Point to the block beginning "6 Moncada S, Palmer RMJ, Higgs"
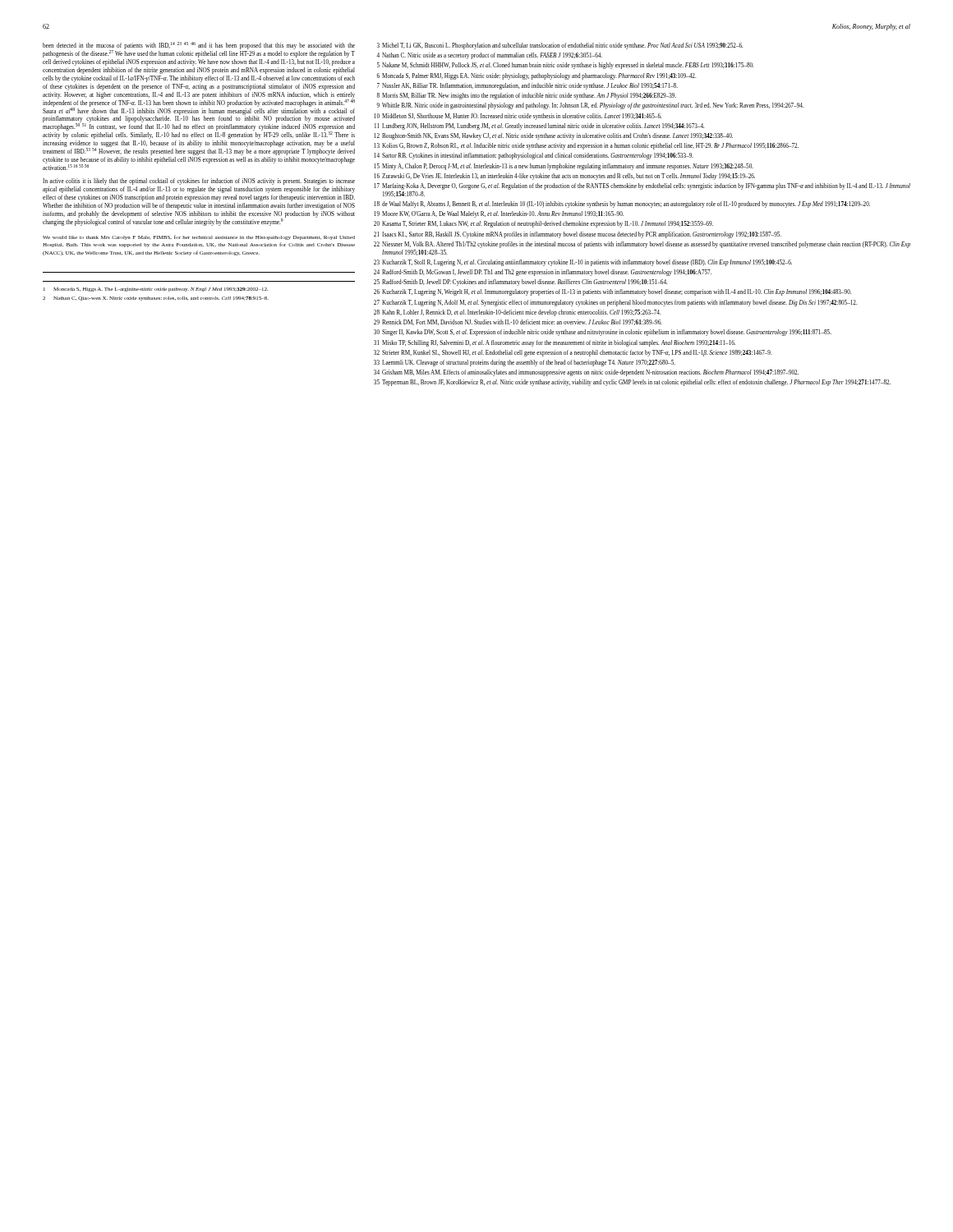Image resolution: width=953 pixels, height=1232 pixels. click(640, 77)
